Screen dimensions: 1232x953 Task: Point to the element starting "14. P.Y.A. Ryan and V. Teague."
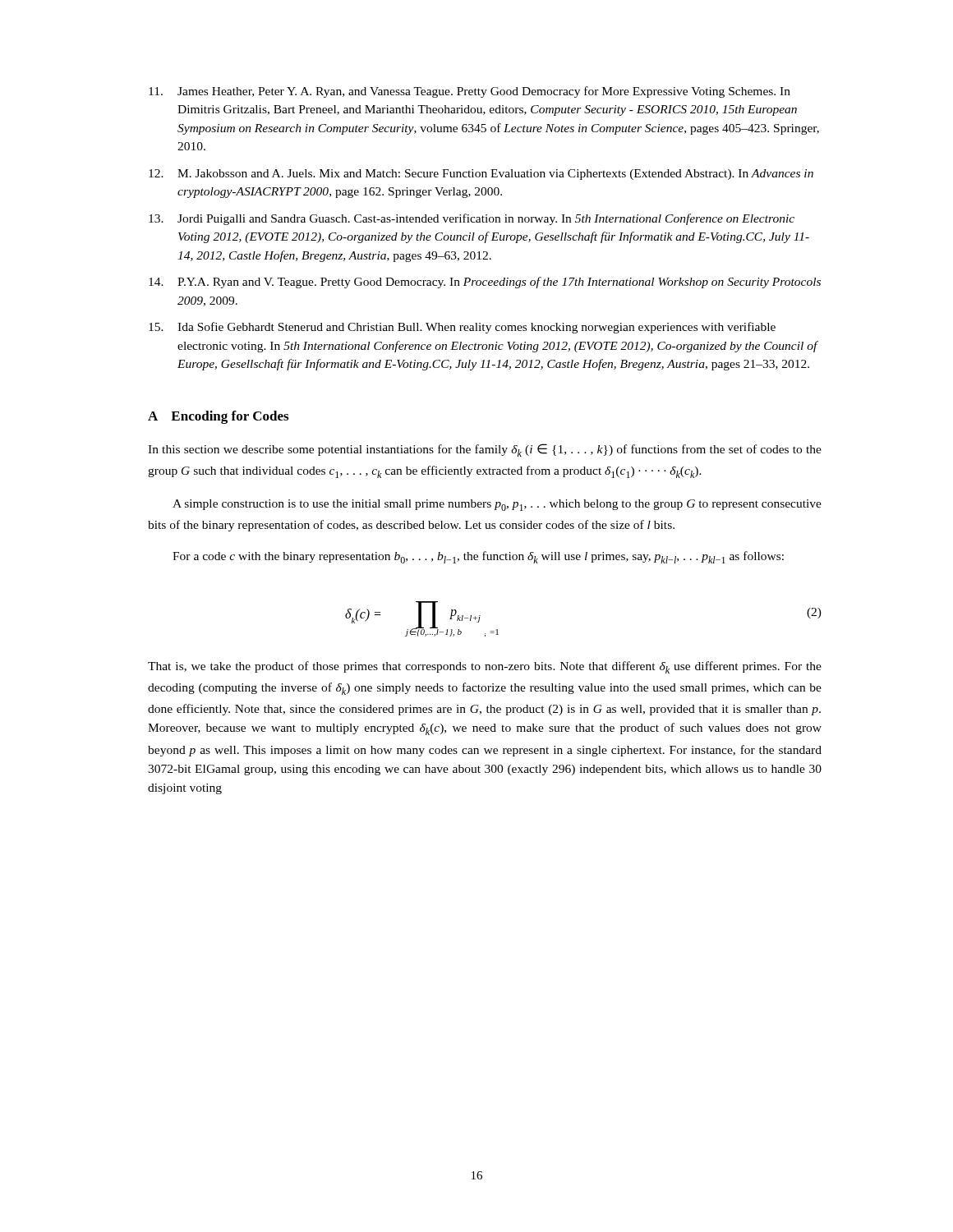[485, 291]
